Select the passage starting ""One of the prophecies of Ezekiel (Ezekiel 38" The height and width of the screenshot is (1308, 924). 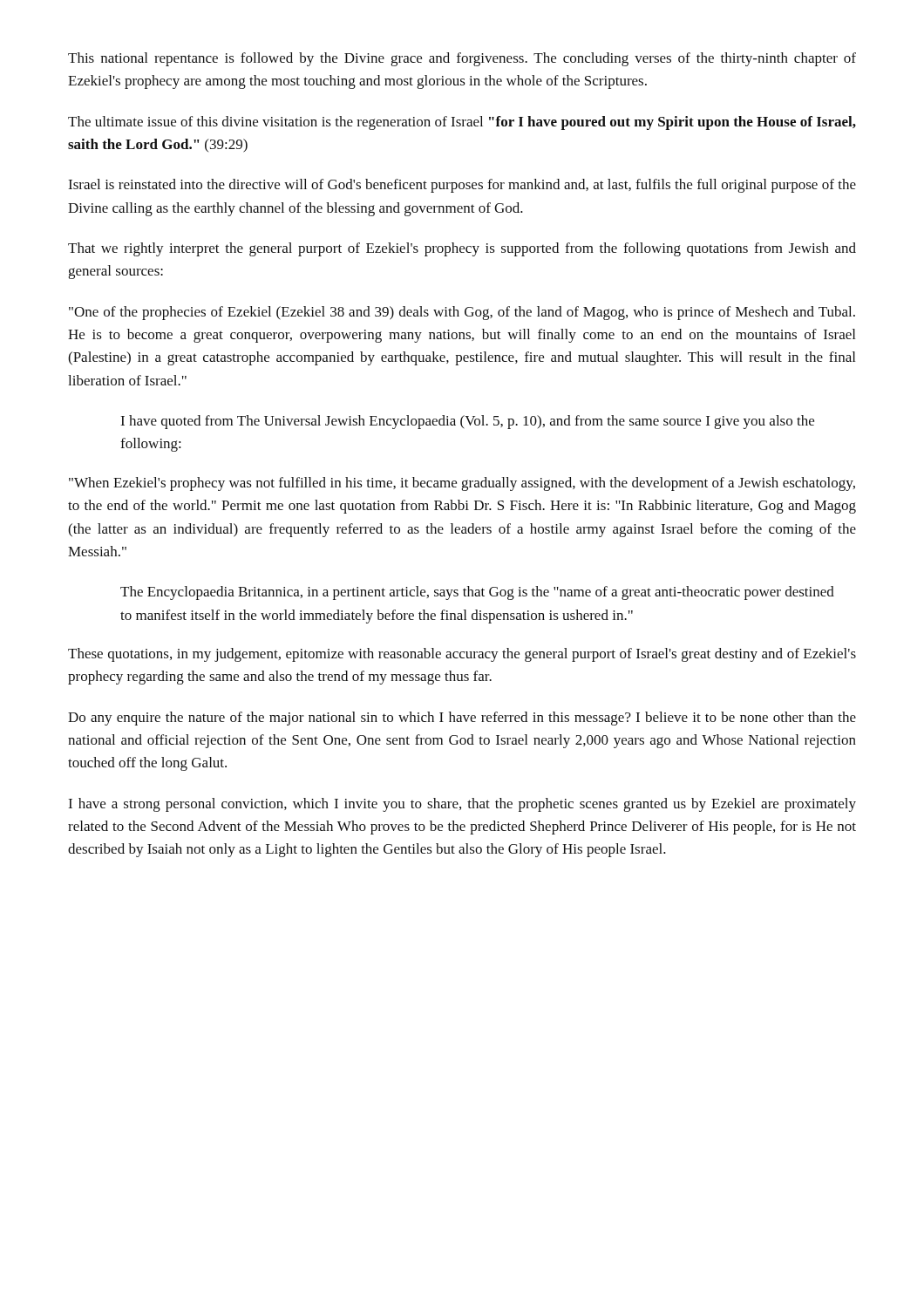coord(462,346)
